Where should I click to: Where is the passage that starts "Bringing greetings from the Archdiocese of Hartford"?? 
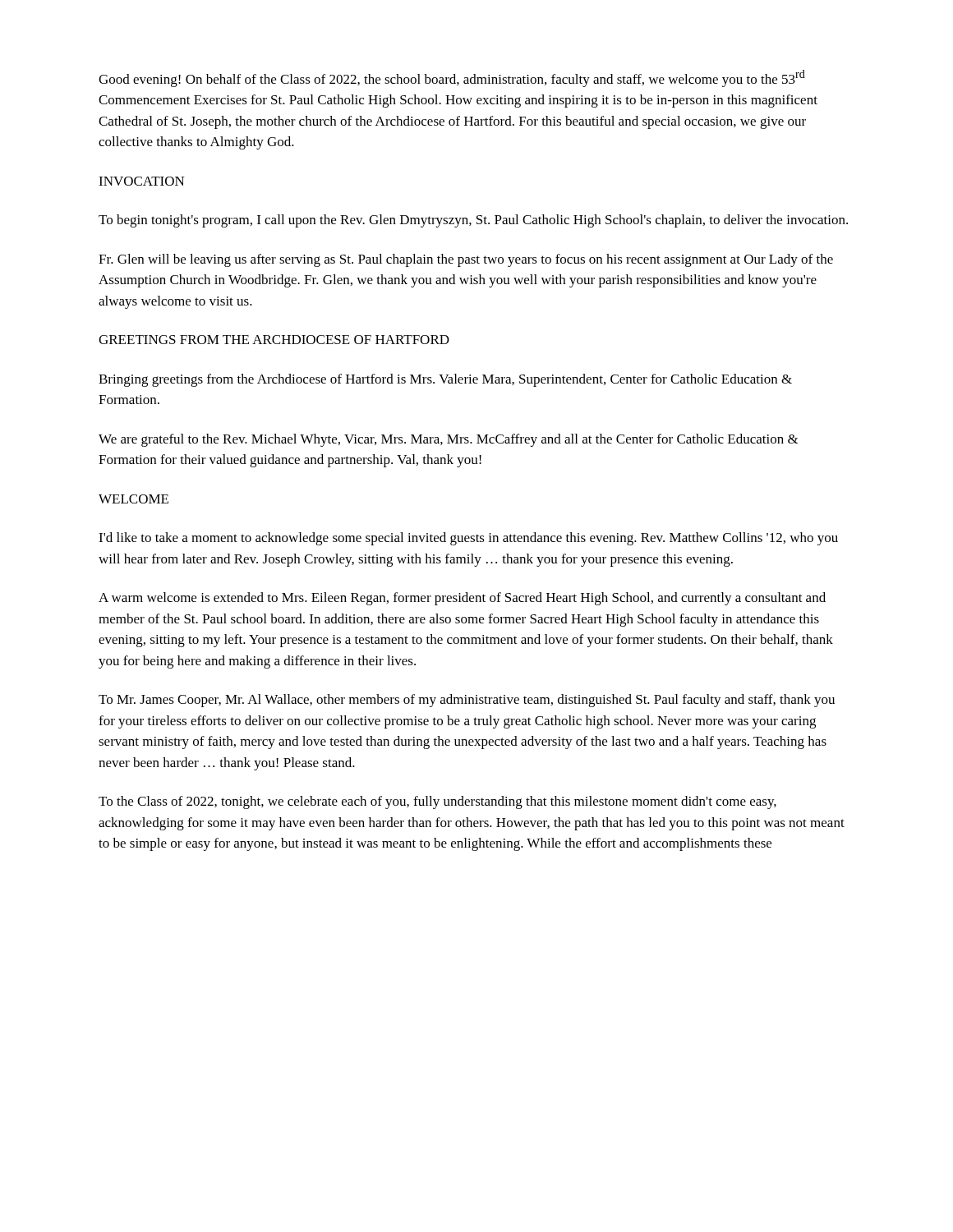[445, 389]
